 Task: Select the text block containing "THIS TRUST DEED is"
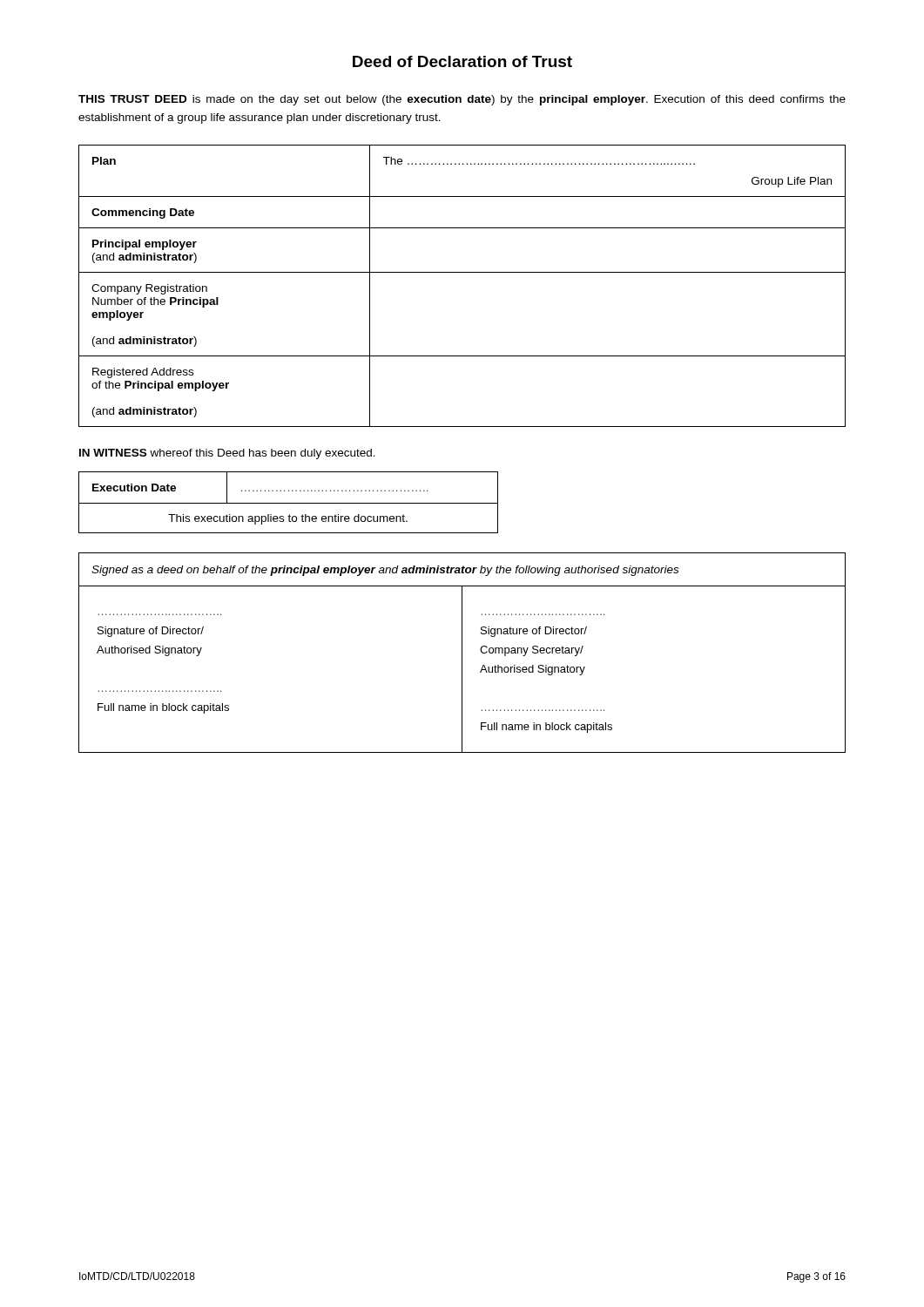[462, 108]
